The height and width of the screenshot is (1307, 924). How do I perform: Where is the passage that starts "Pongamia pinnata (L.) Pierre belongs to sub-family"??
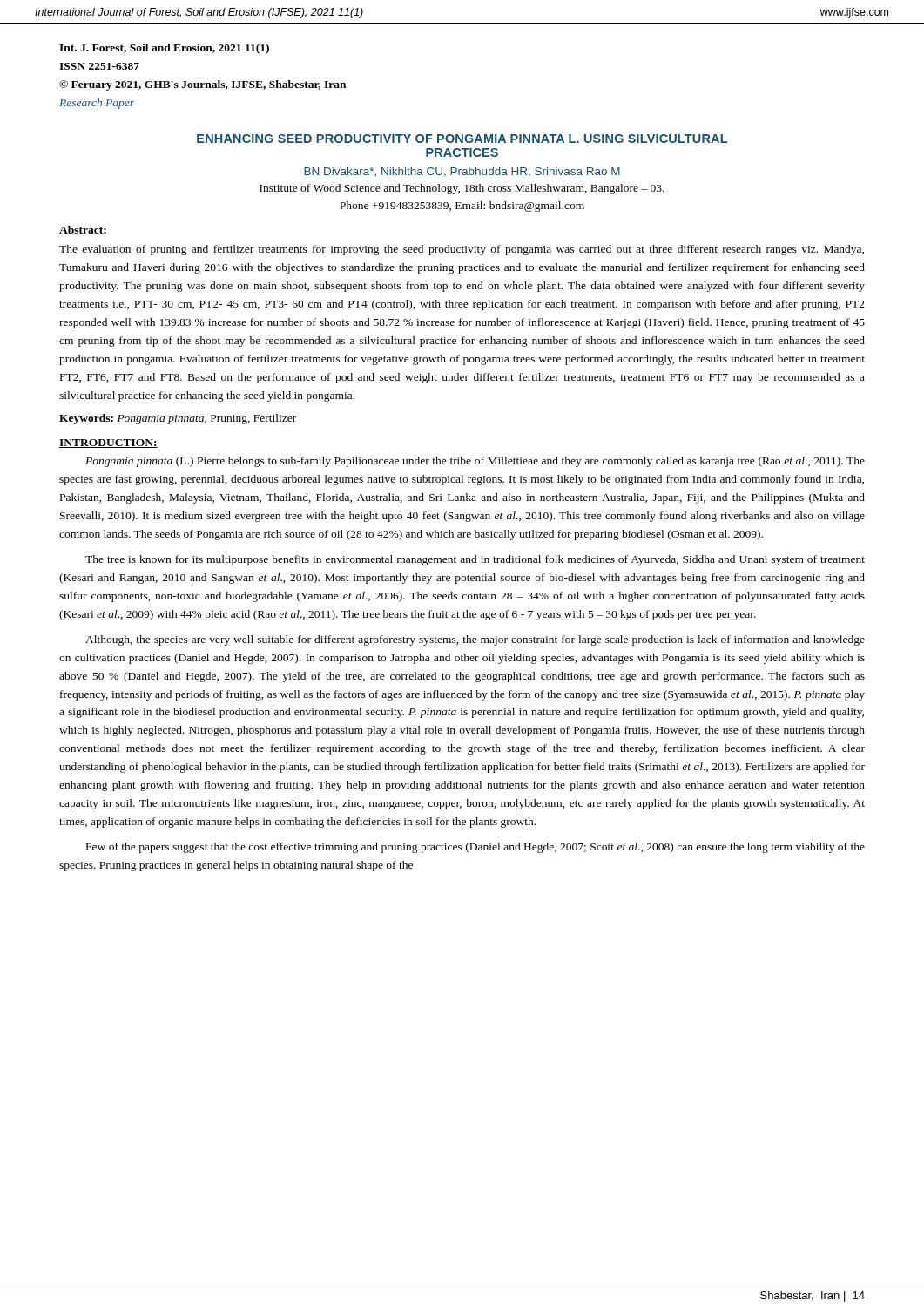[x=462, y=498]
